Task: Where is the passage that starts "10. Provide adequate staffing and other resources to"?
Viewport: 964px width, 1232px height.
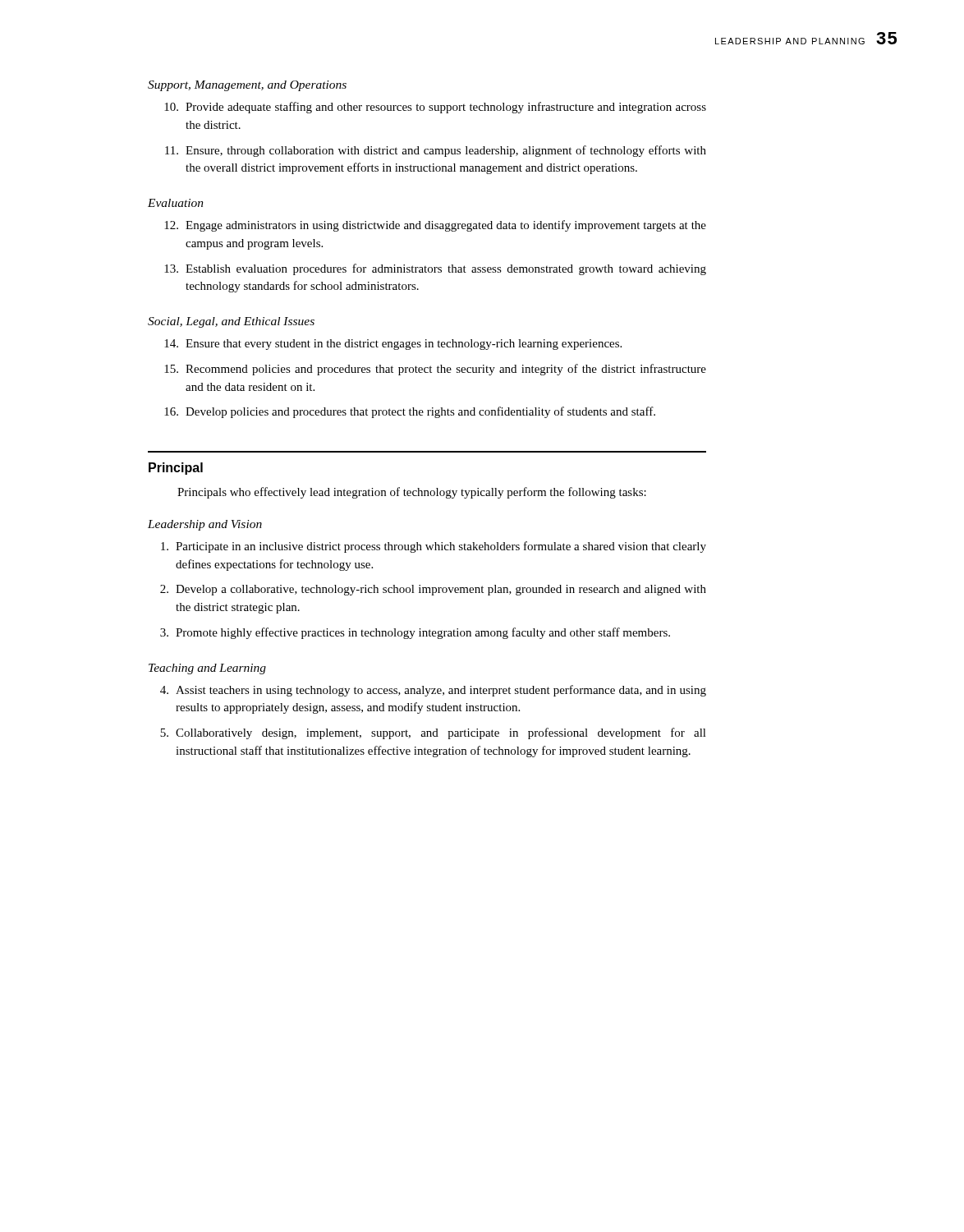Action: coord(427,116)
